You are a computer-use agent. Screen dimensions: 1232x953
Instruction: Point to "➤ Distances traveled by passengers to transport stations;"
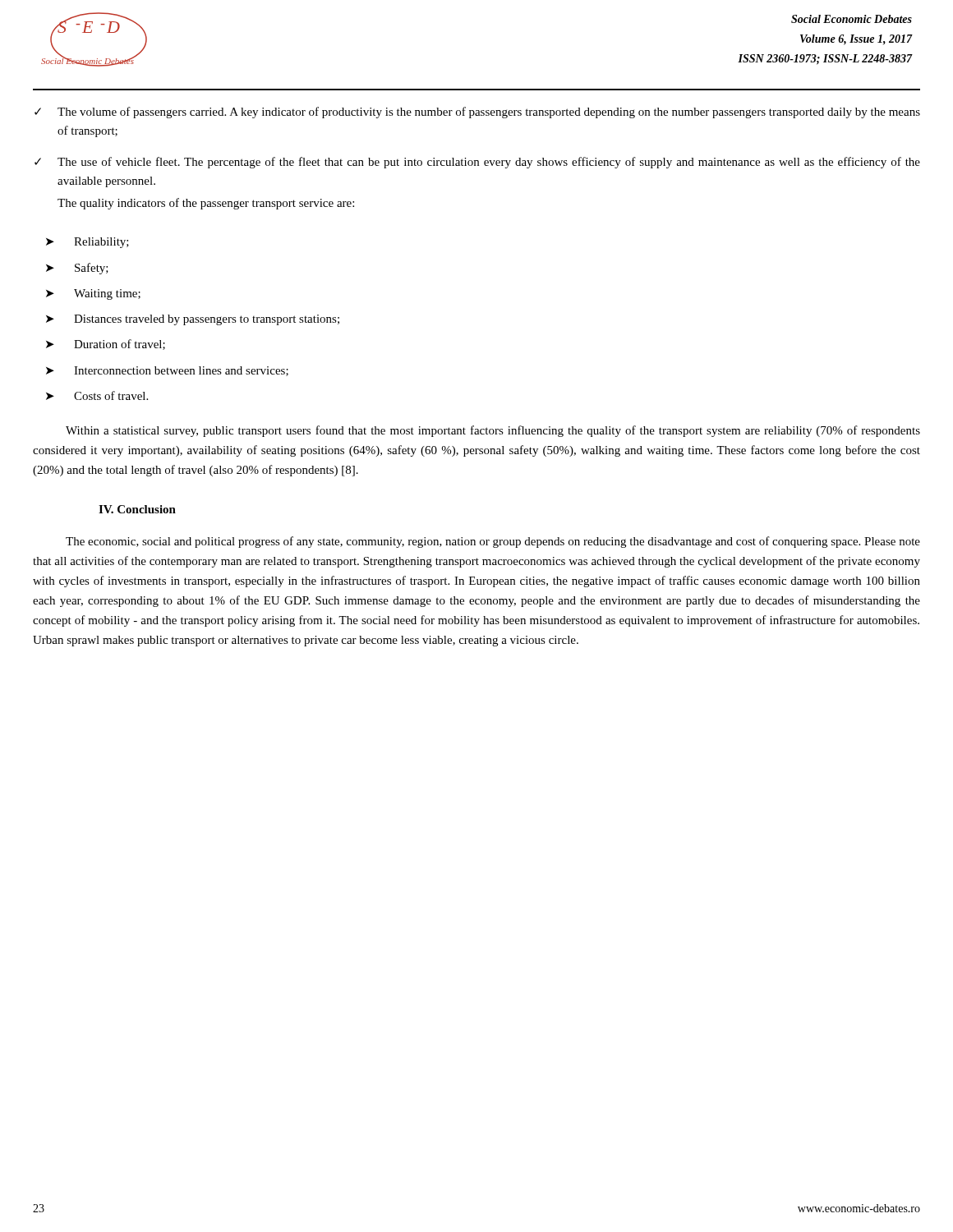[193, 320]
